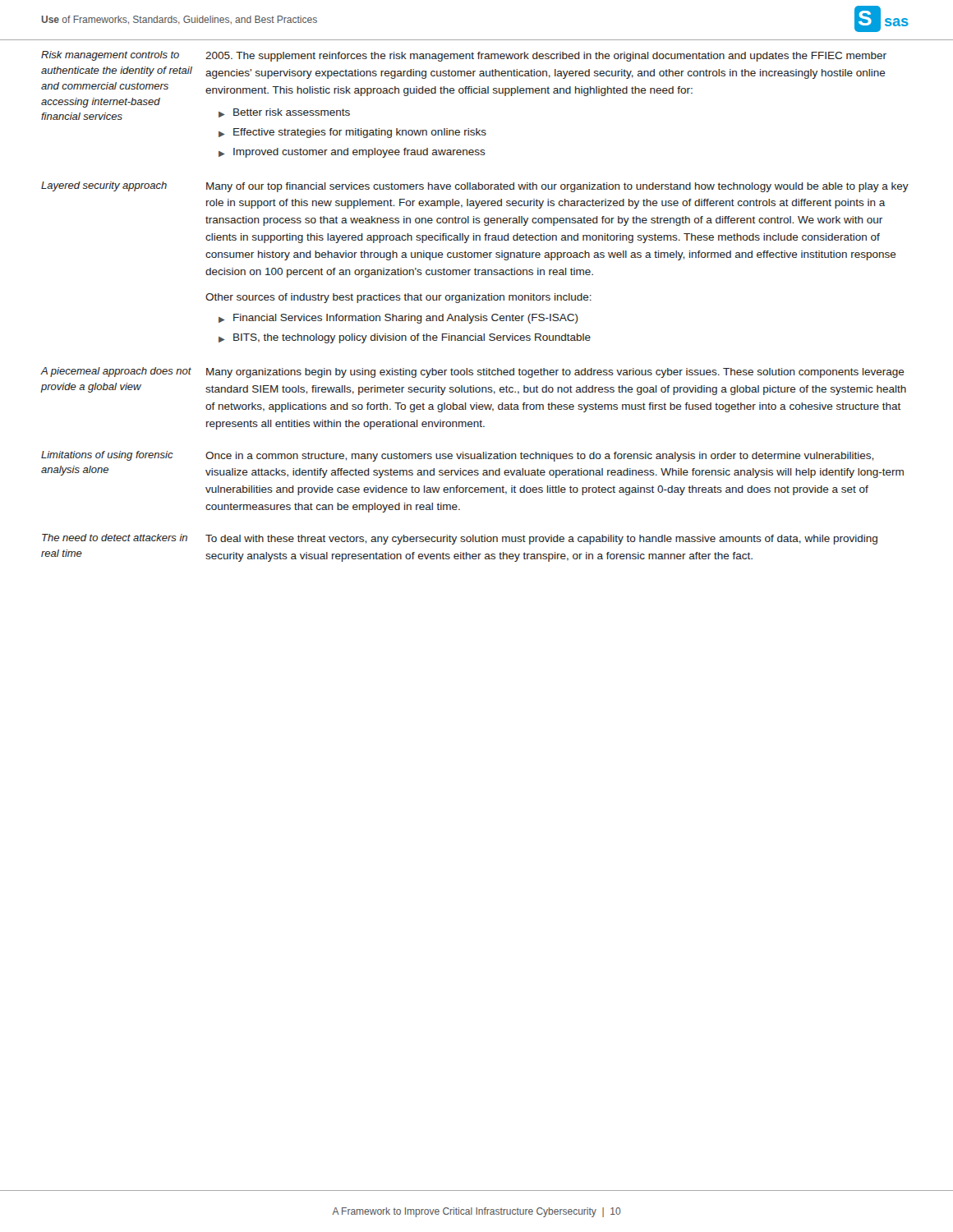The image size is (953, 1232).
Task: Locate the element starting "To deal with"
Action: click(x=542, y=547)
